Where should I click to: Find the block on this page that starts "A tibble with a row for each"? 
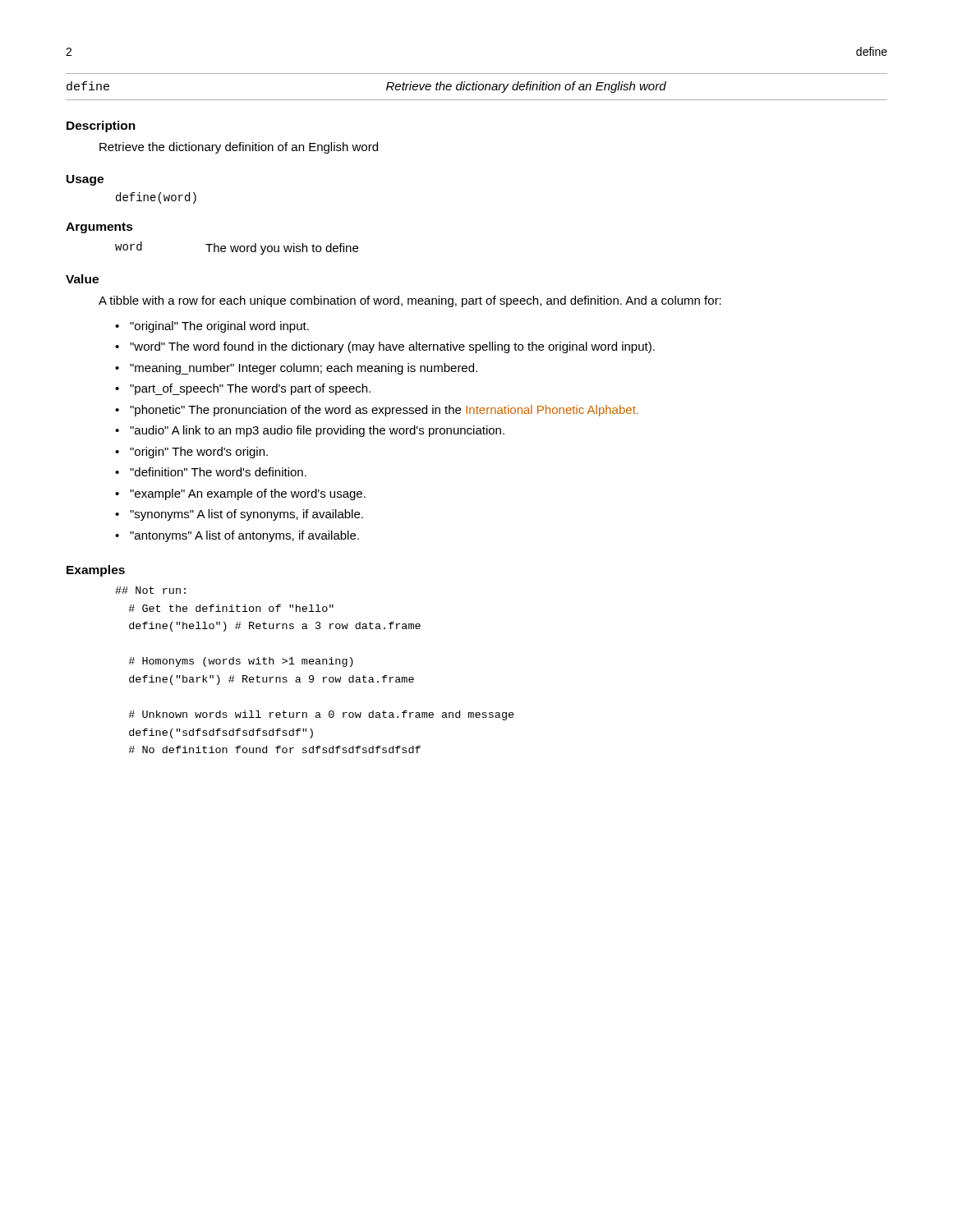coord(410,300)
